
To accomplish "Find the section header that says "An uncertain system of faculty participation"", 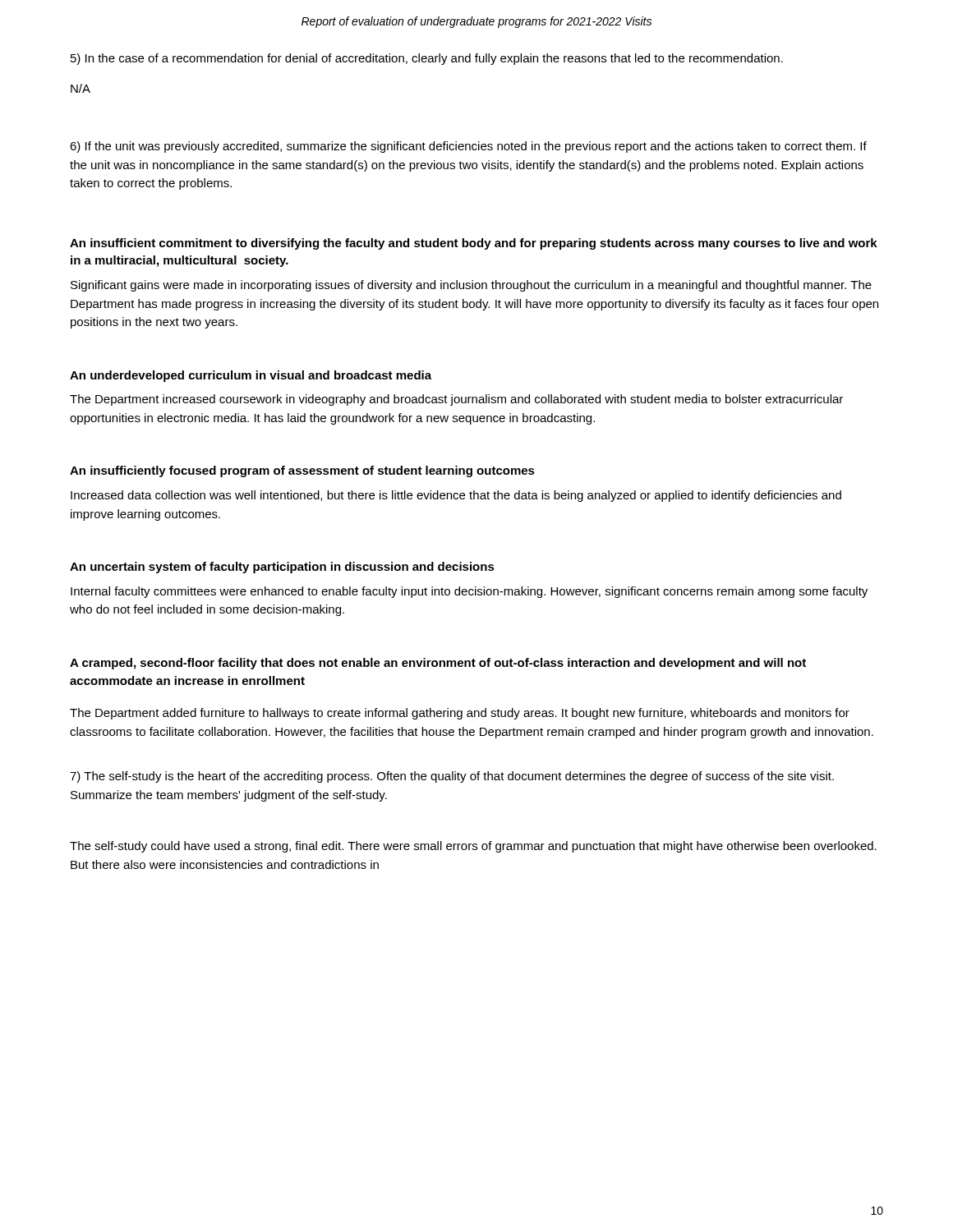I will pos(282,566).
